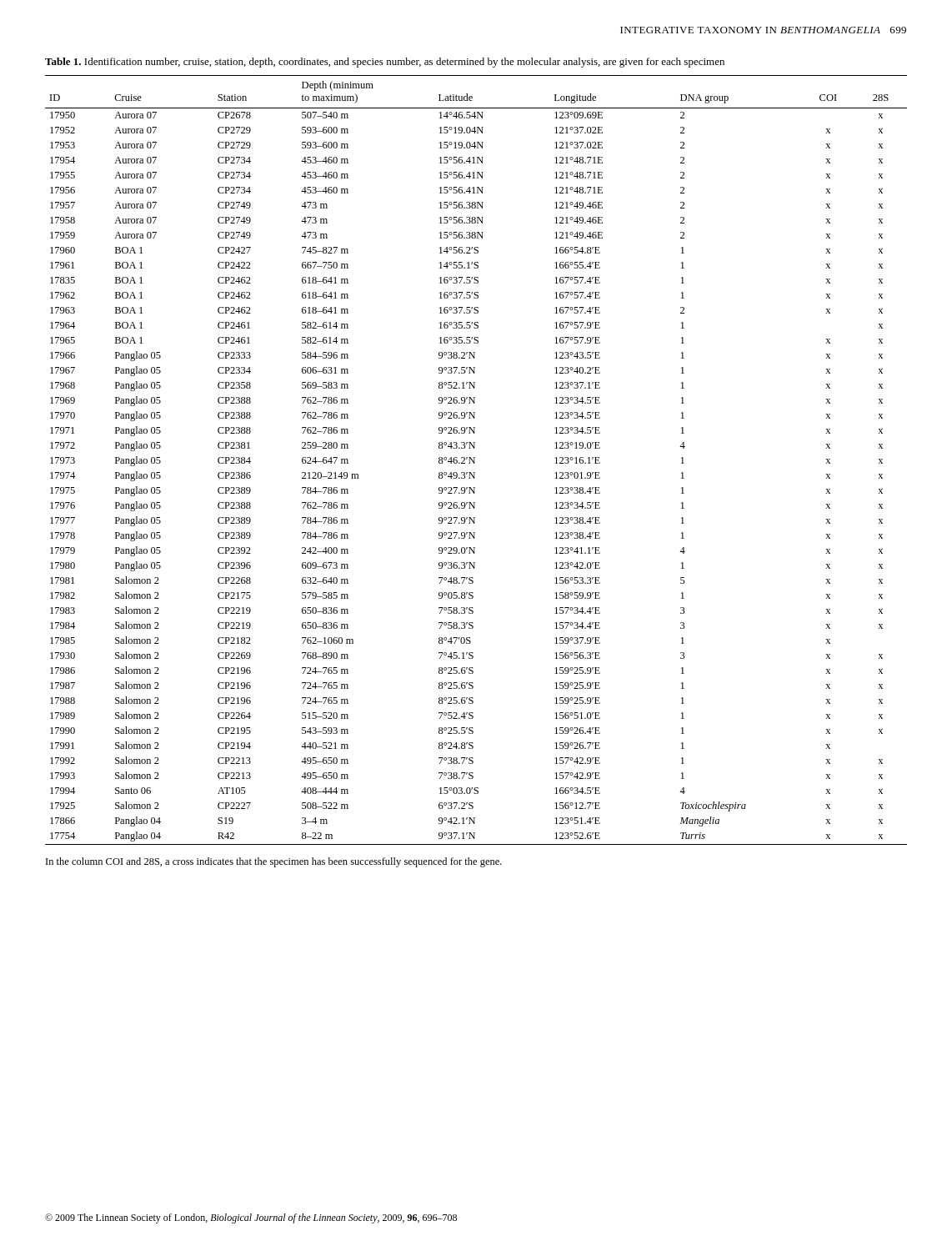Locate the text starting "Table 1. Identification number, cruise, station, depth,"

pyautogui.click(x=385, y=61)
